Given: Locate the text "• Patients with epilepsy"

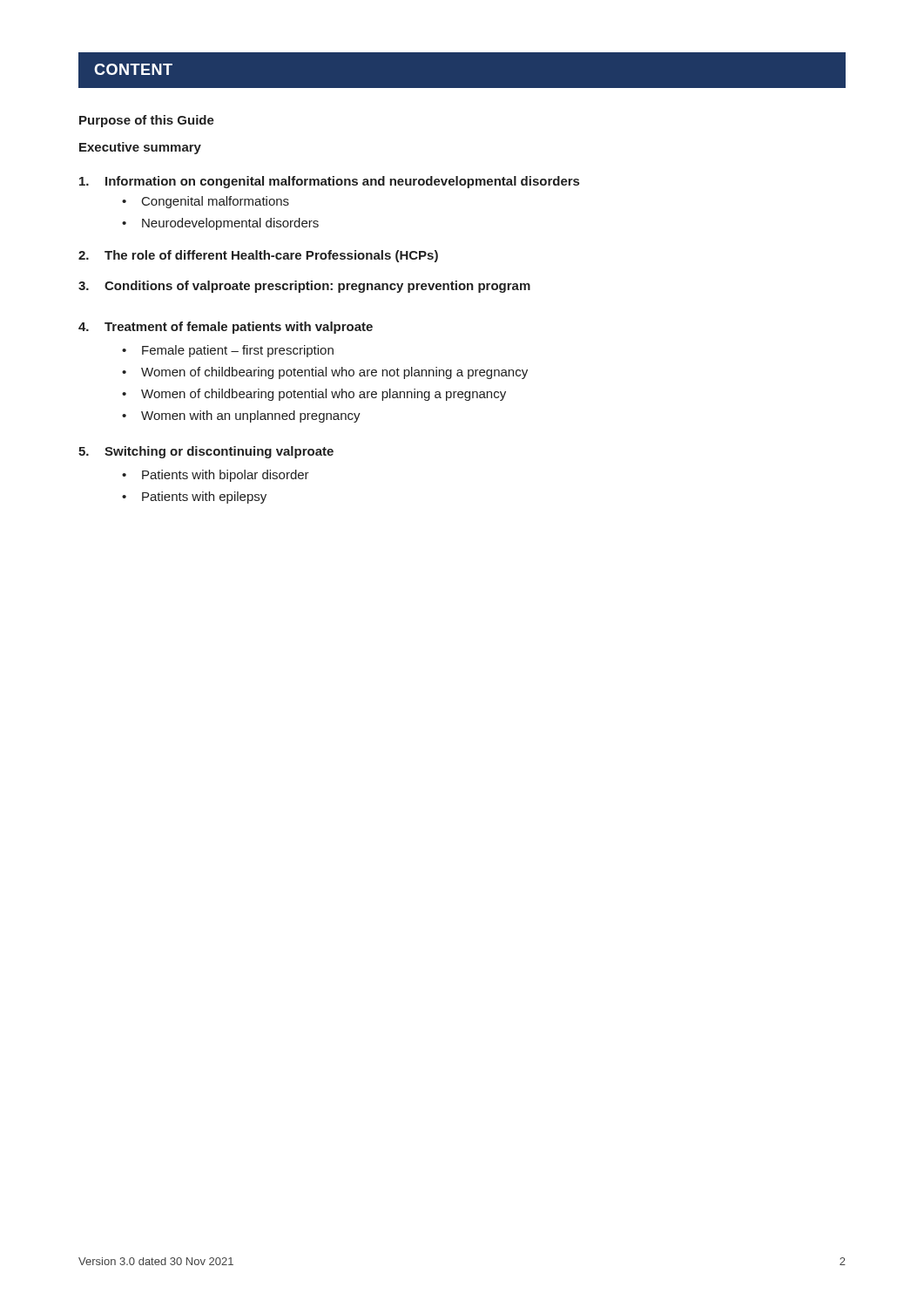Looking at the screenshot, I should point(194,496).
